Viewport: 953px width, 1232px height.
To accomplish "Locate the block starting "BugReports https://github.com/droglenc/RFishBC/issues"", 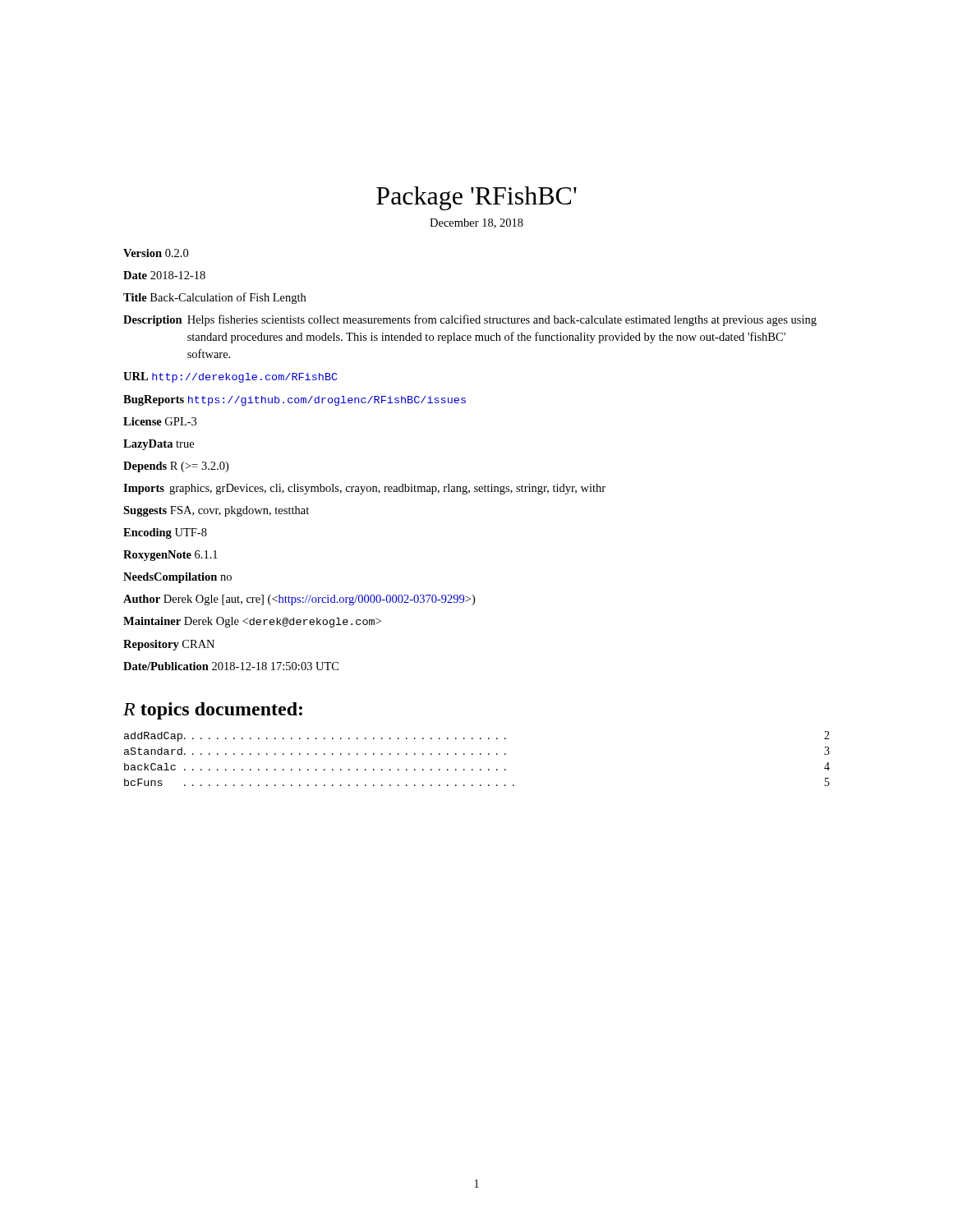I will 295,399.
